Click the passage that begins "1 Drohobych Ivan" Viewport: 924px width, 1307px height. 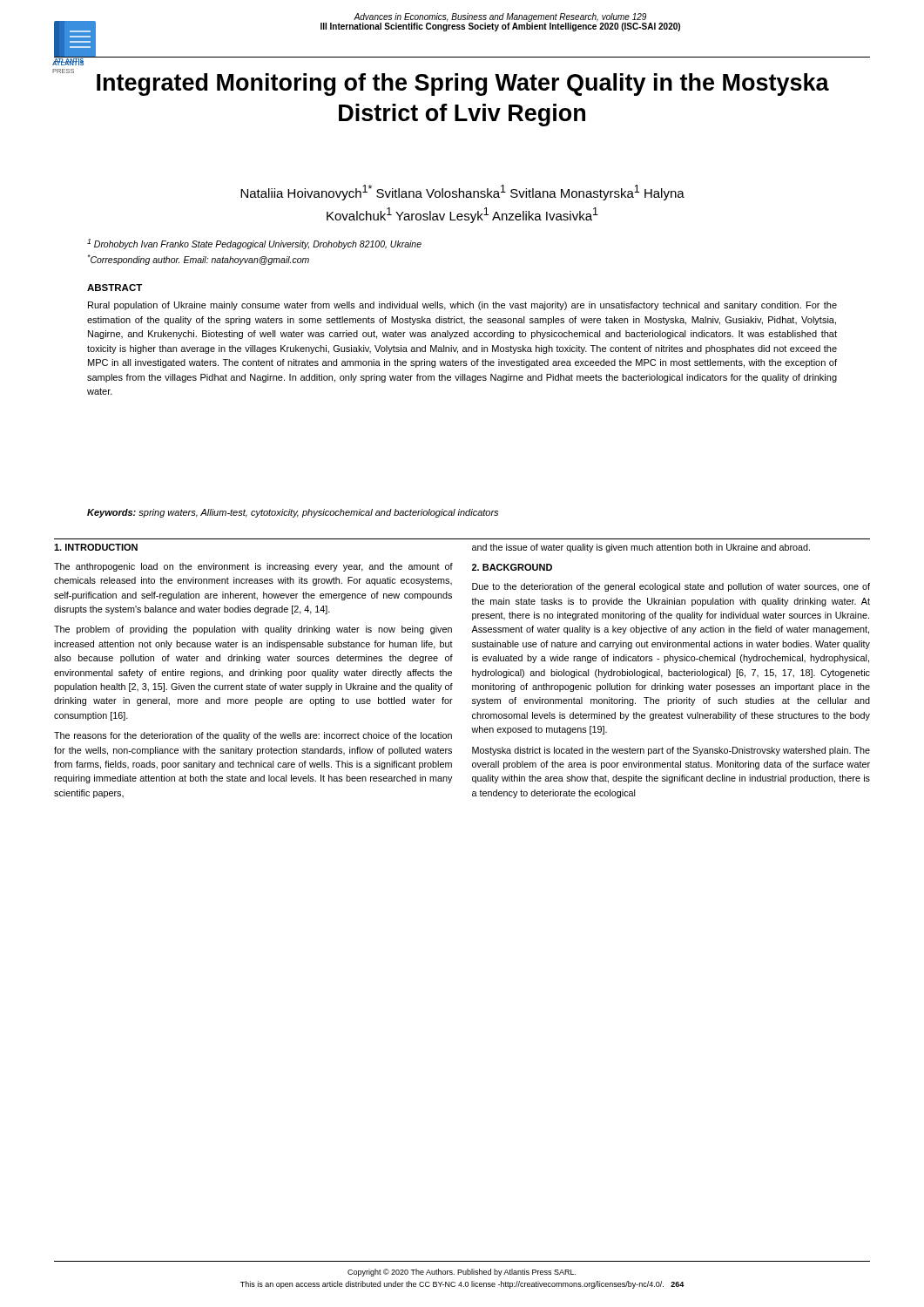pos(254,250)
